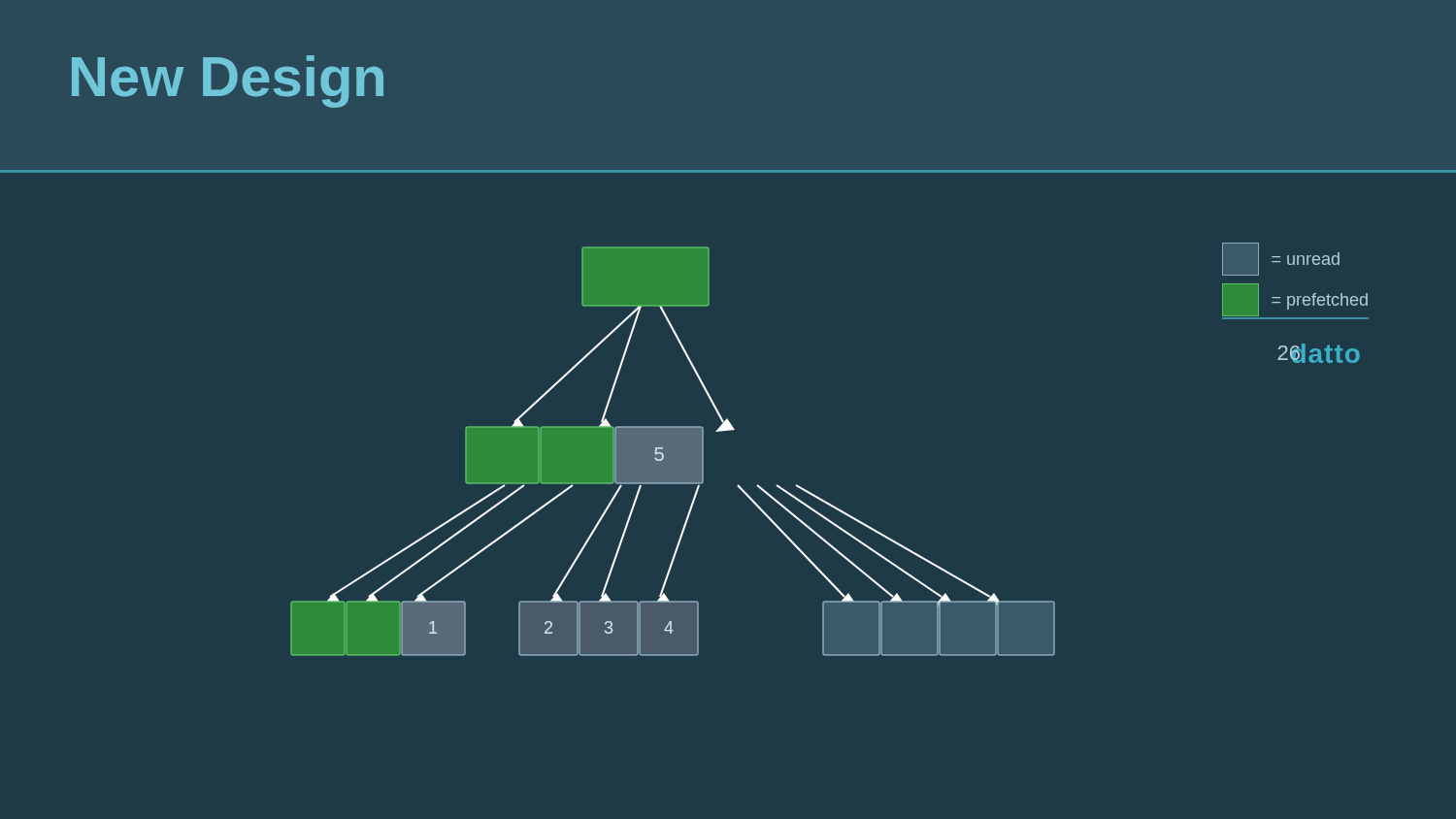Click on the region starting "New Design"
This screenshot has height=819, width=1456.
tap(228, 76)
